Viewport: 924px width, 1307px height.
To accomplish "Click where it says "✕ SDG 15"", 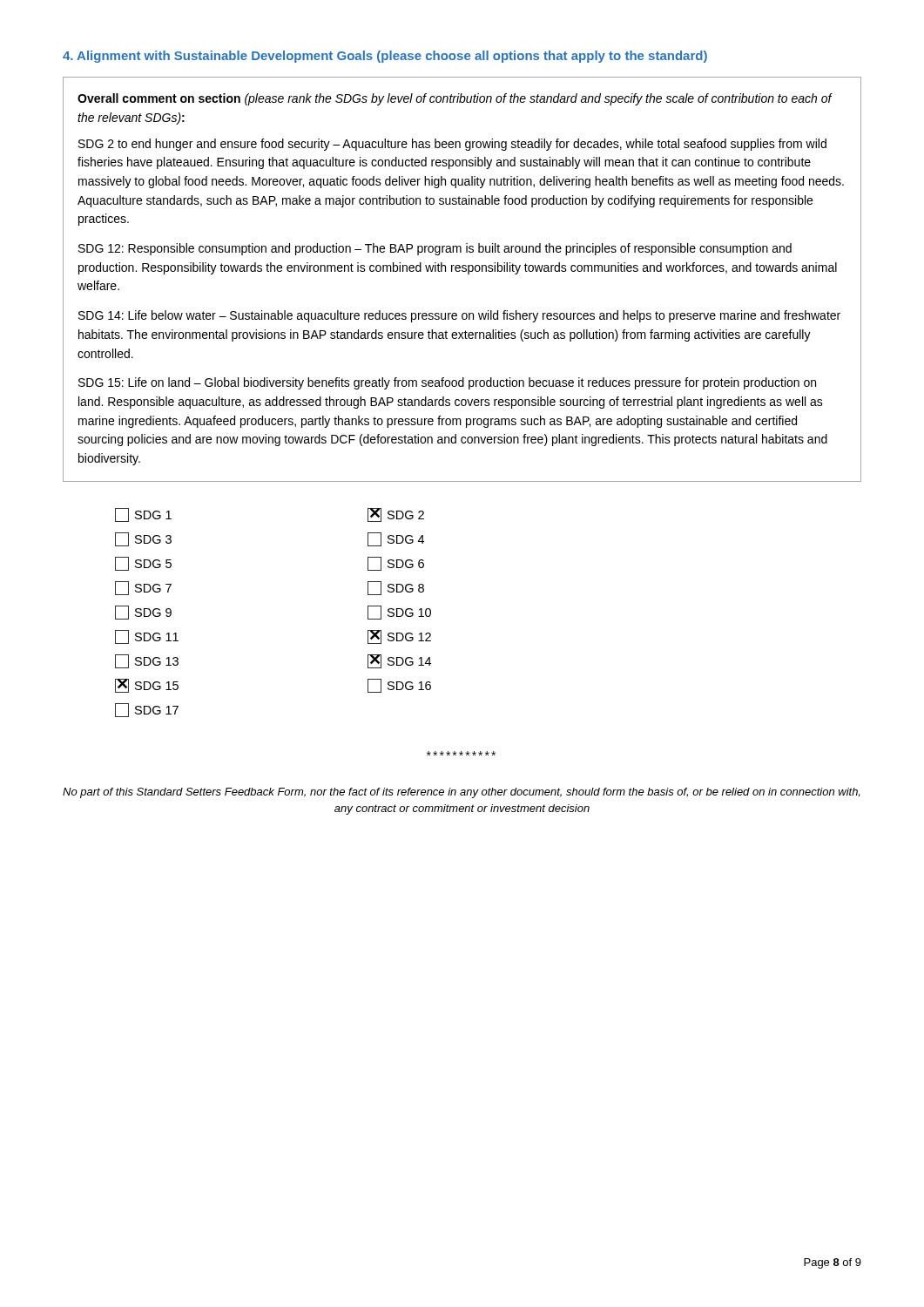I will coord(147,685).
